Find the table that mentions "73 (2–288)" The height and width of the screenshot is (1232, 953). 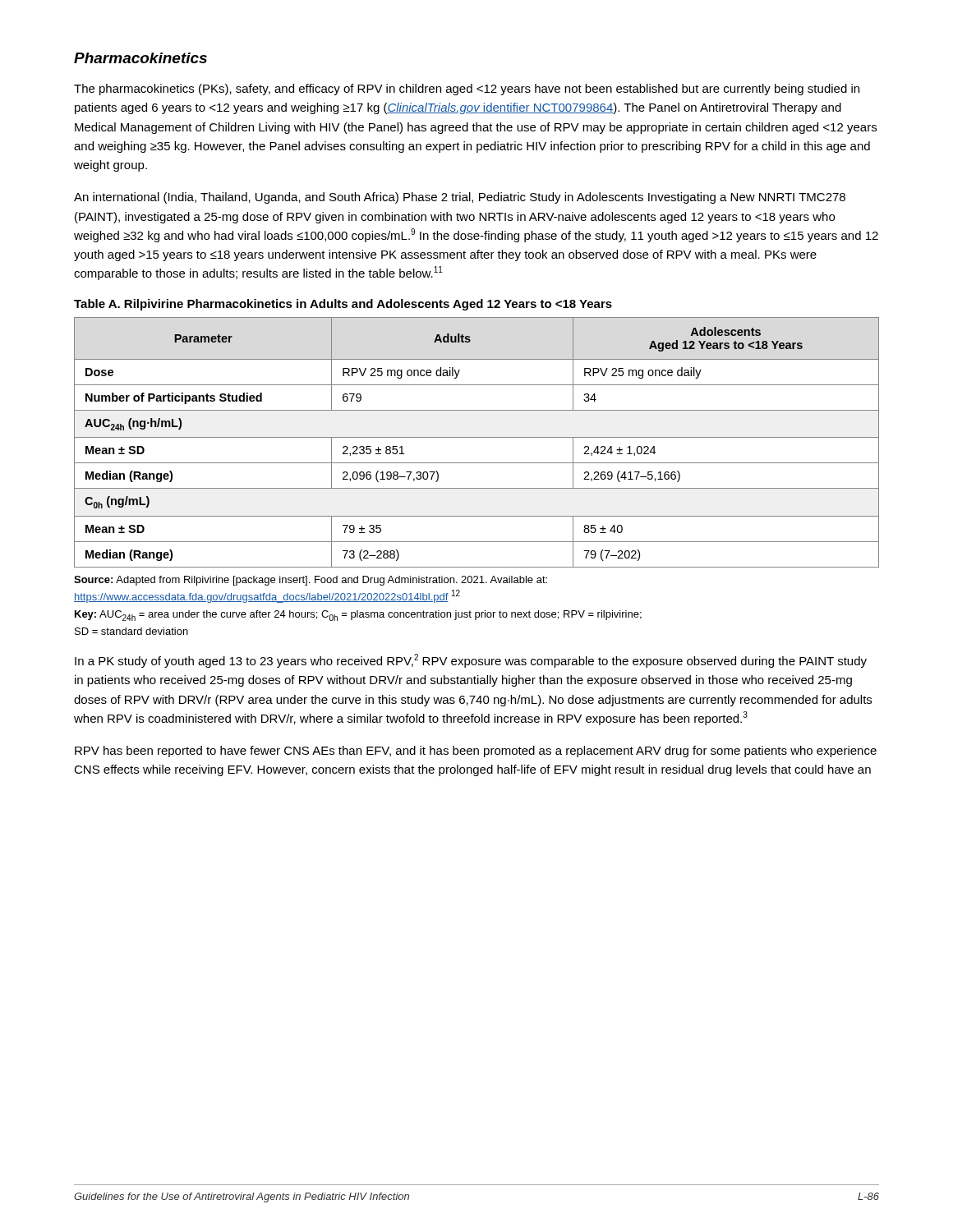(476, 442)
